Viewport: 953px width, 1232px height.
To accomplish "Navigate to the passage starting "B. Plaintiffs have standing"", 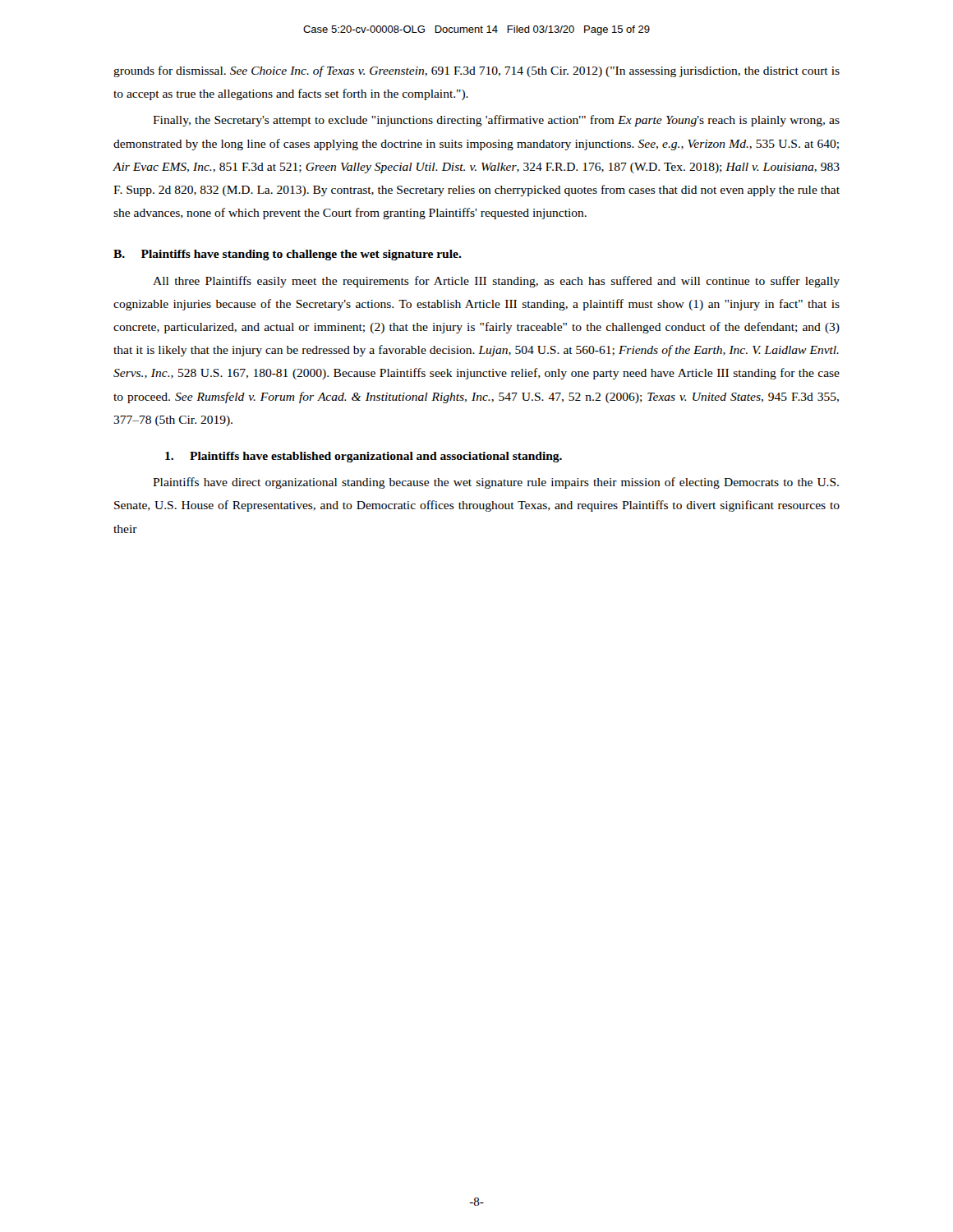I will (287, 254).
